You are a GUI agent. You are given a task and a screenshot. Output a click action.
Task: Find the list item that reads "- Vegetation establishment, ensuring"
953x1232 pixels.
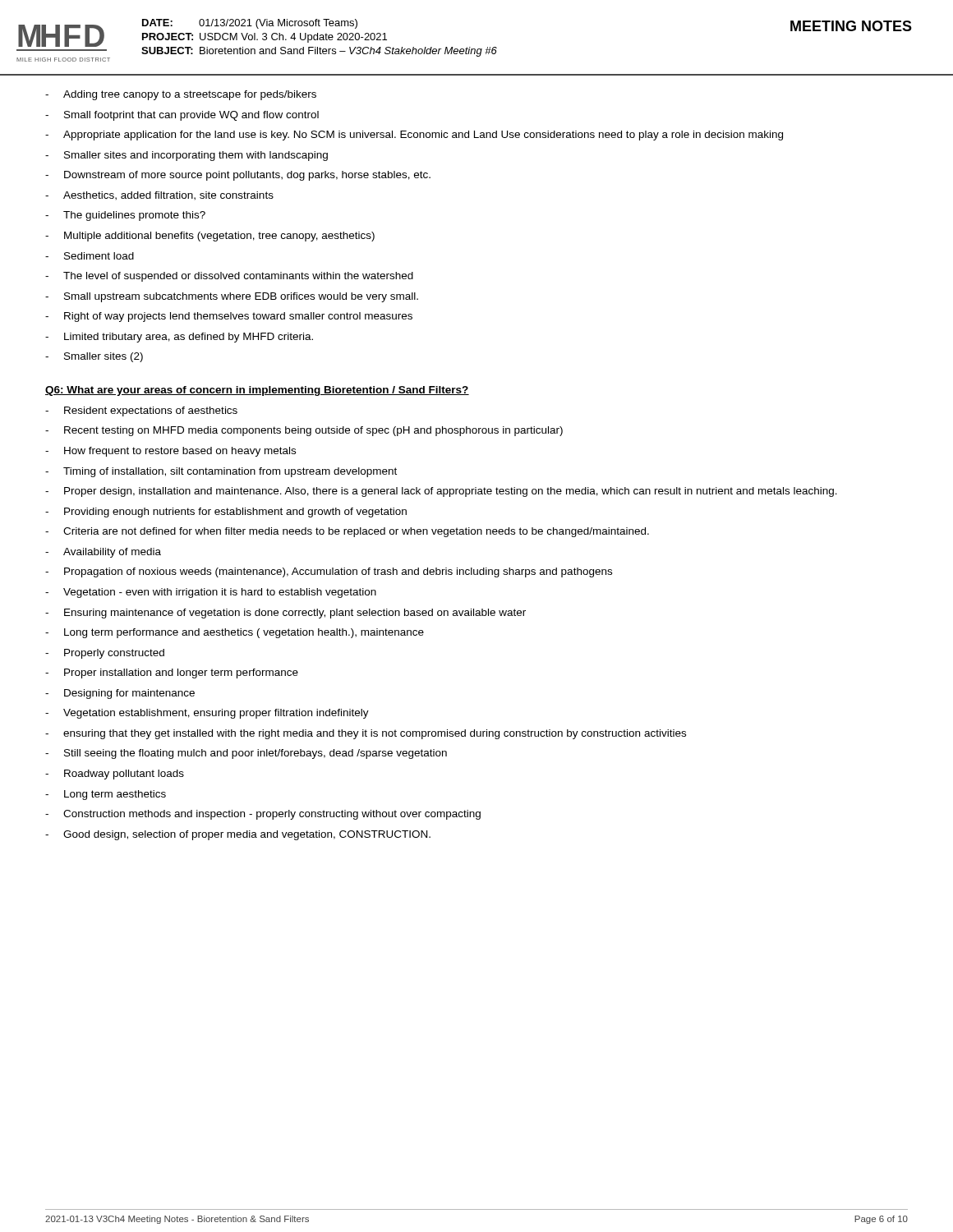click(x=207, y=714)
